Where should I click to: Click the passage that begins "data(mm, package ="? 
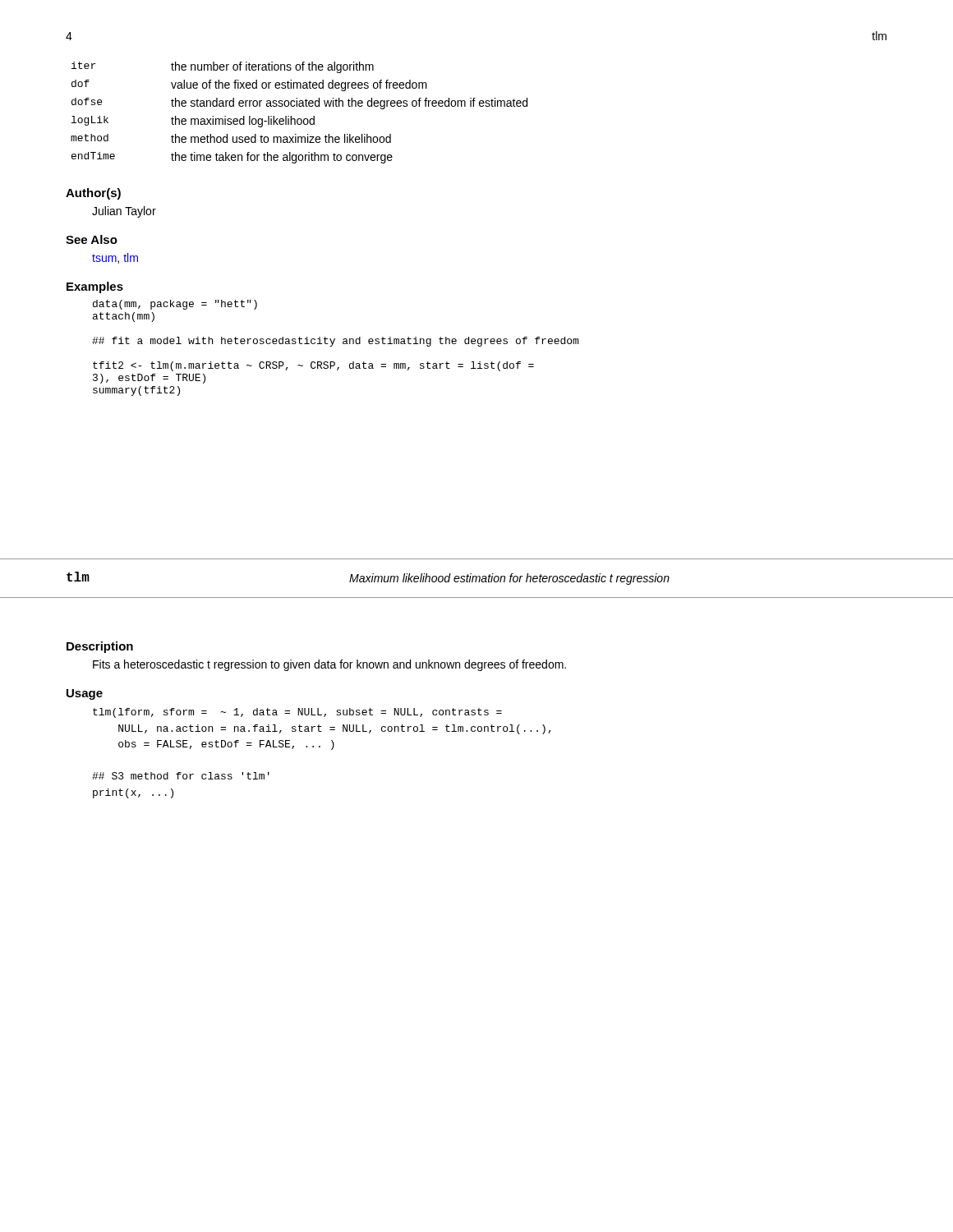[x=490, y=347]
